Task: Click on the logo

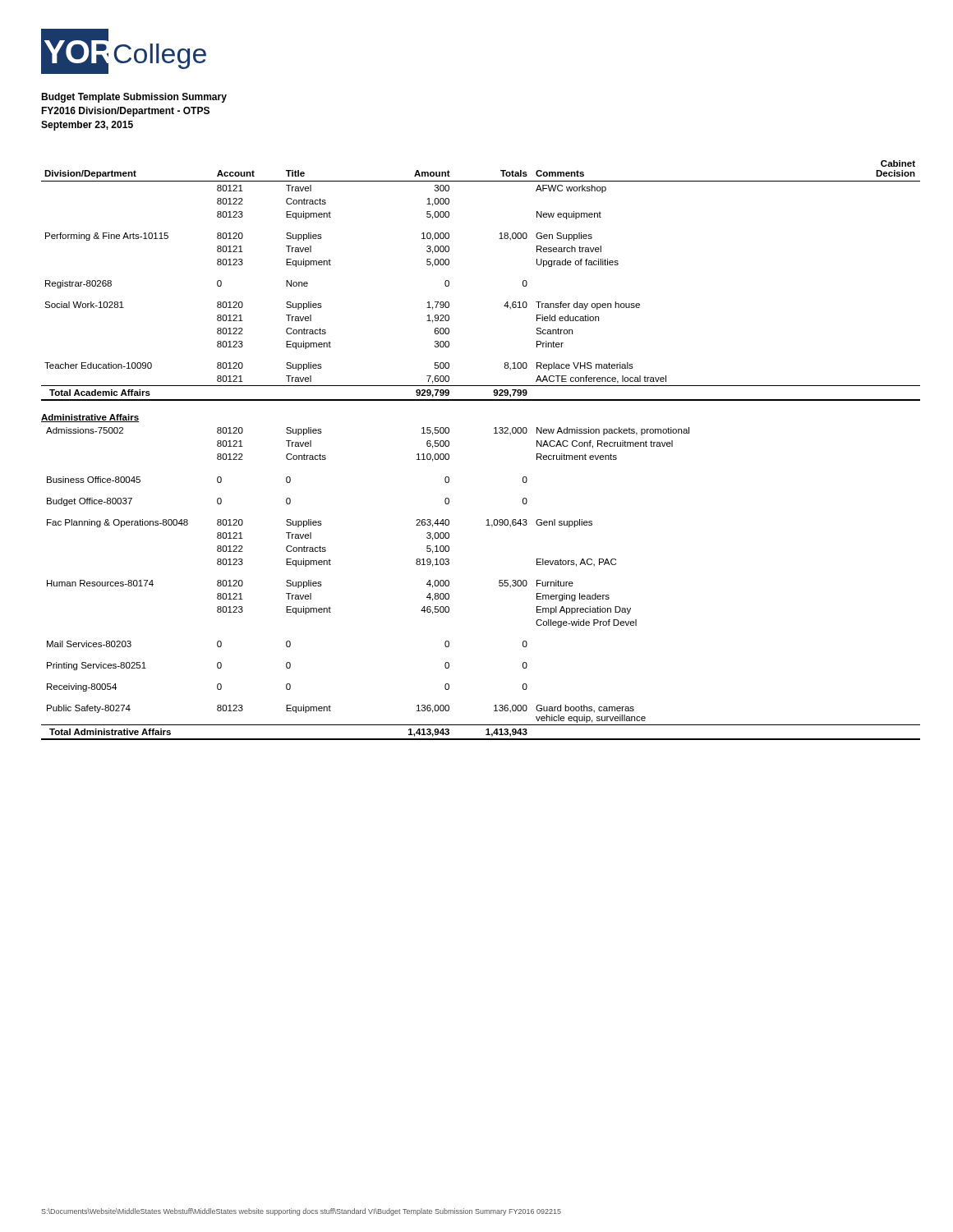Action: (x=164, y=55)
